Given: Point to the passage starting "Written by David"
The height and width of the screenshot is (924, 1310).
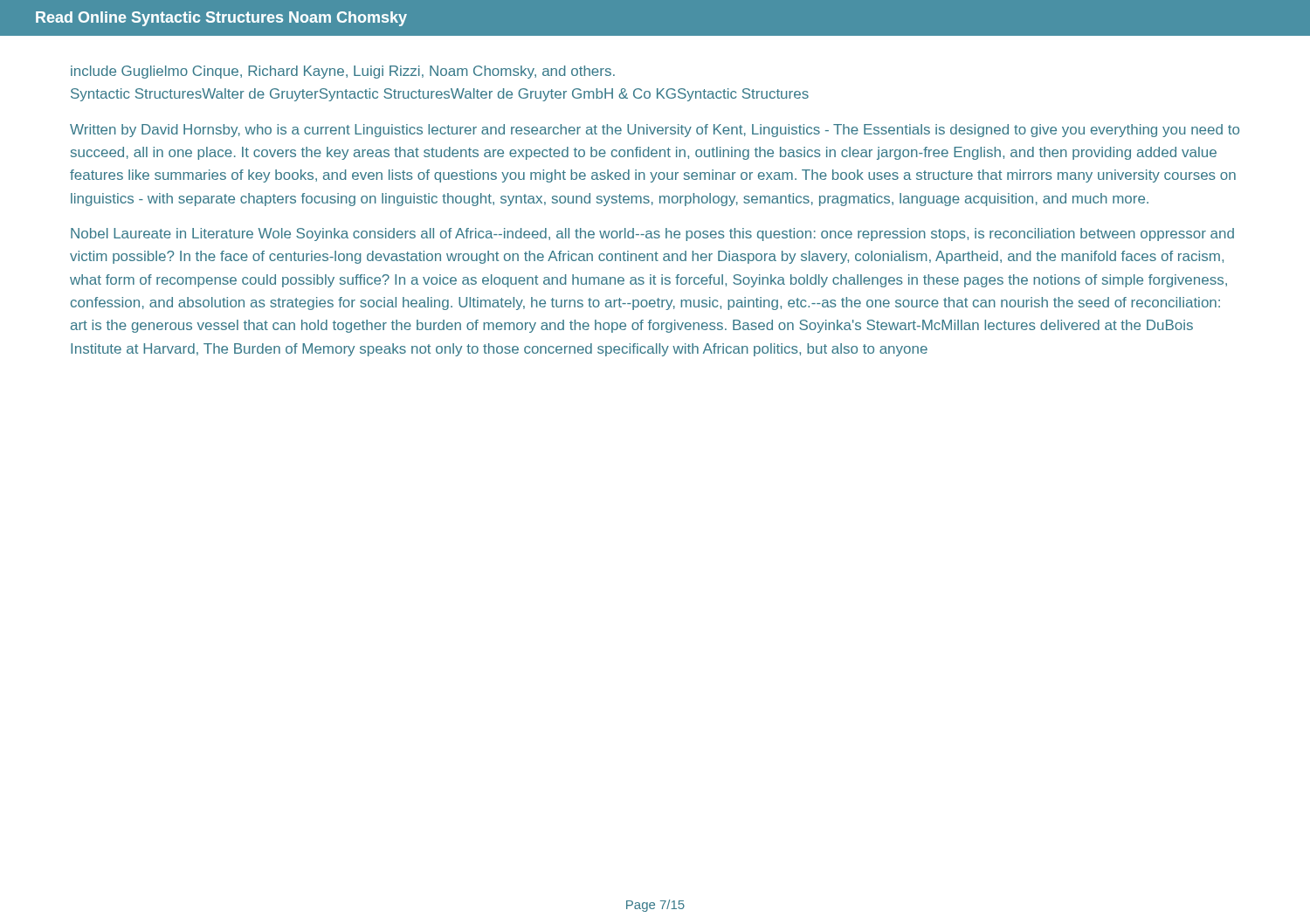Looking at the screenshot, I should (x=655, y=164).
